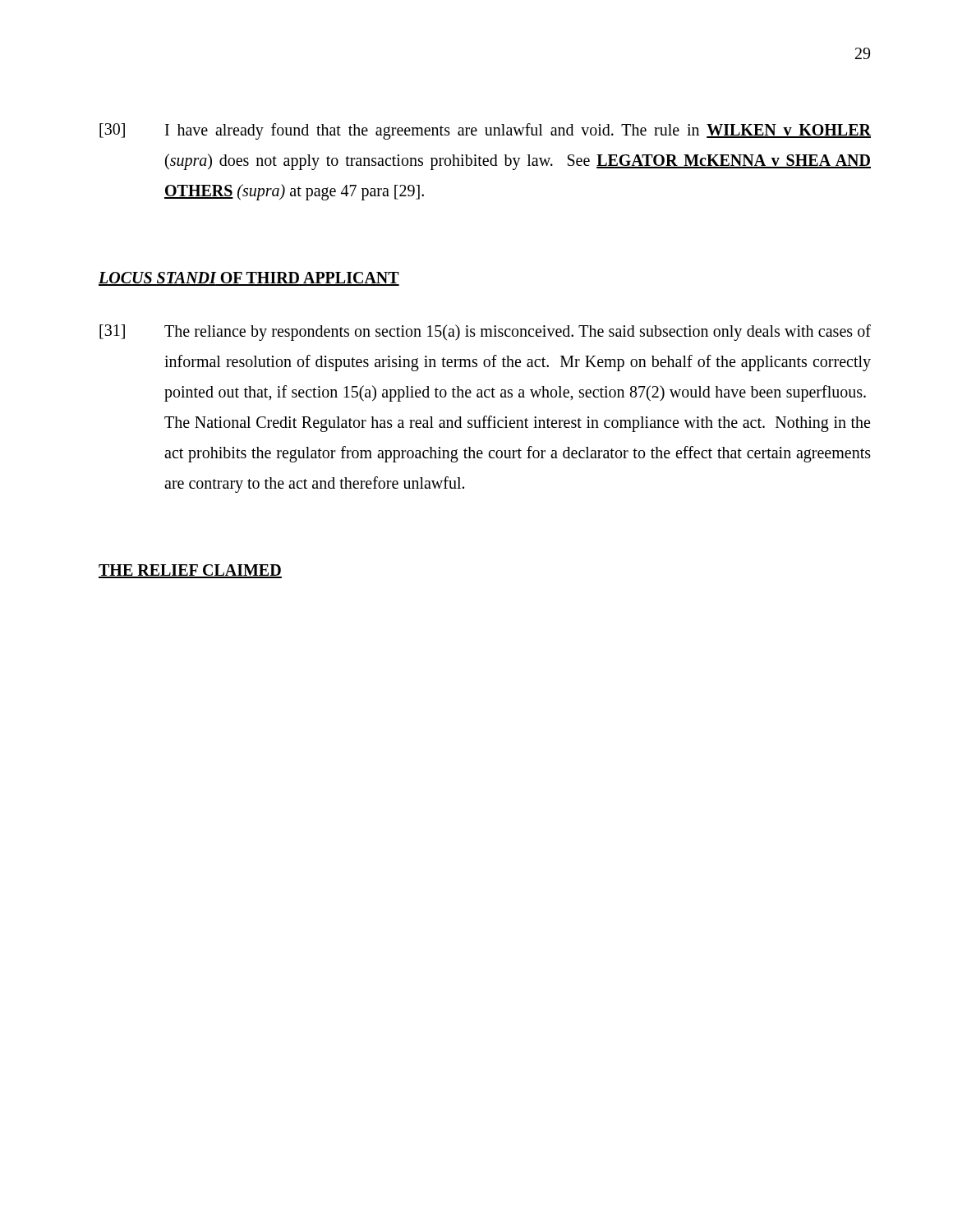Select the text block that says "[31] The reliance by"

485,407
